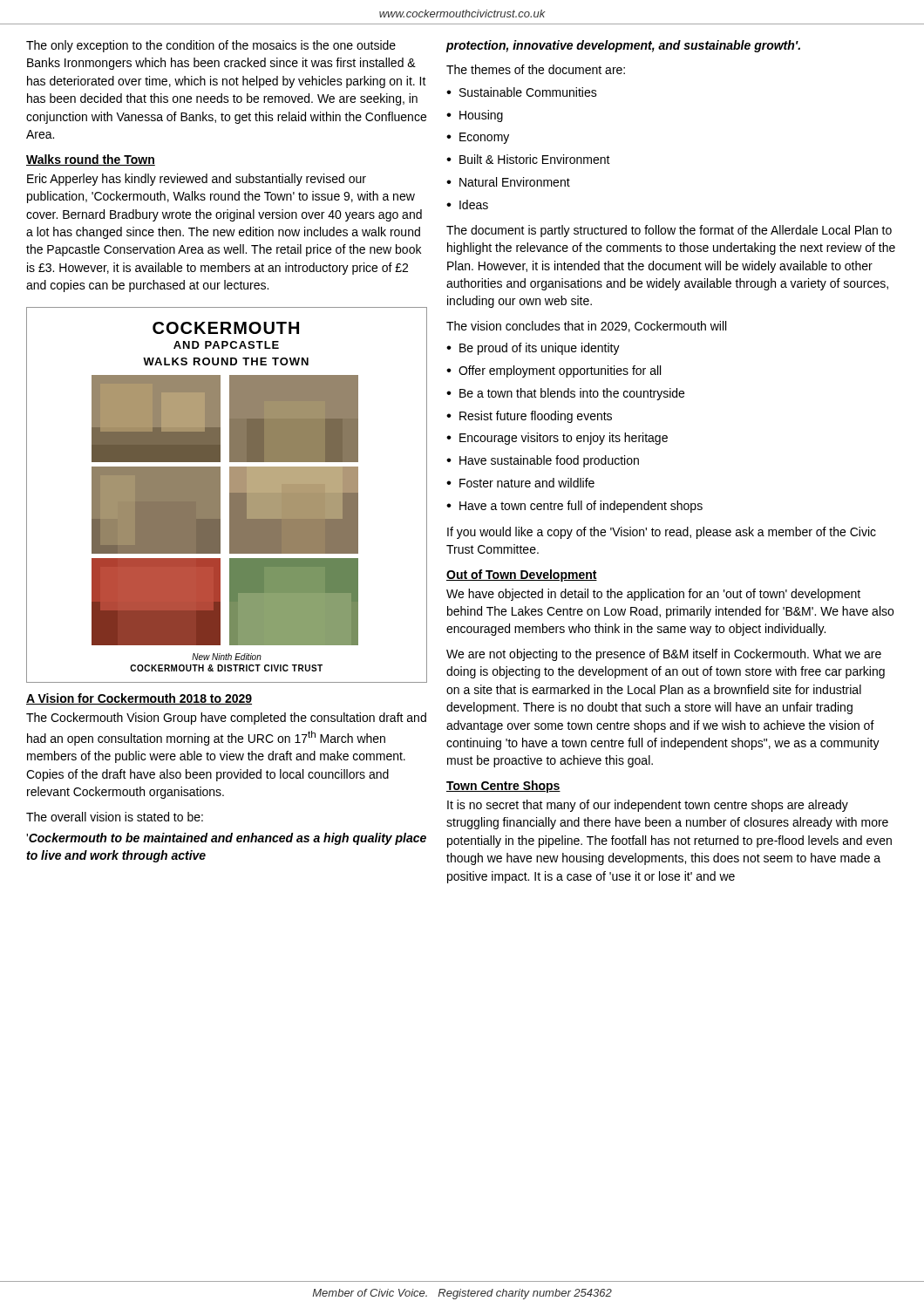Click on the list item with the text "•Offer employment opportunities for all"
Viewport: 924px width, 1308px height.
coord(554,371)
